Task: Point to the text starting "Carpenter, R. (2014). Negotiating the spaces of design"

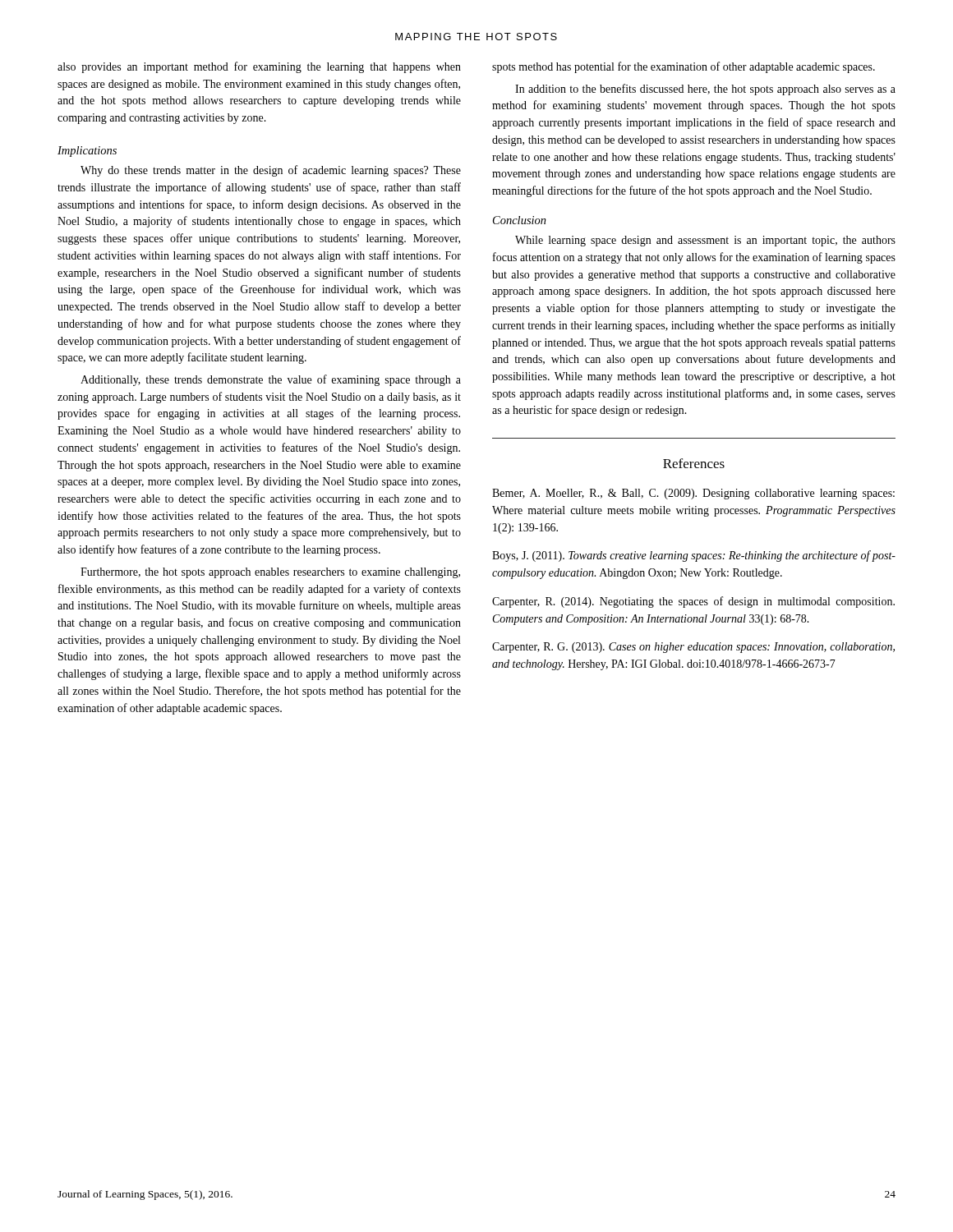Action: click(x=694, y=611)
